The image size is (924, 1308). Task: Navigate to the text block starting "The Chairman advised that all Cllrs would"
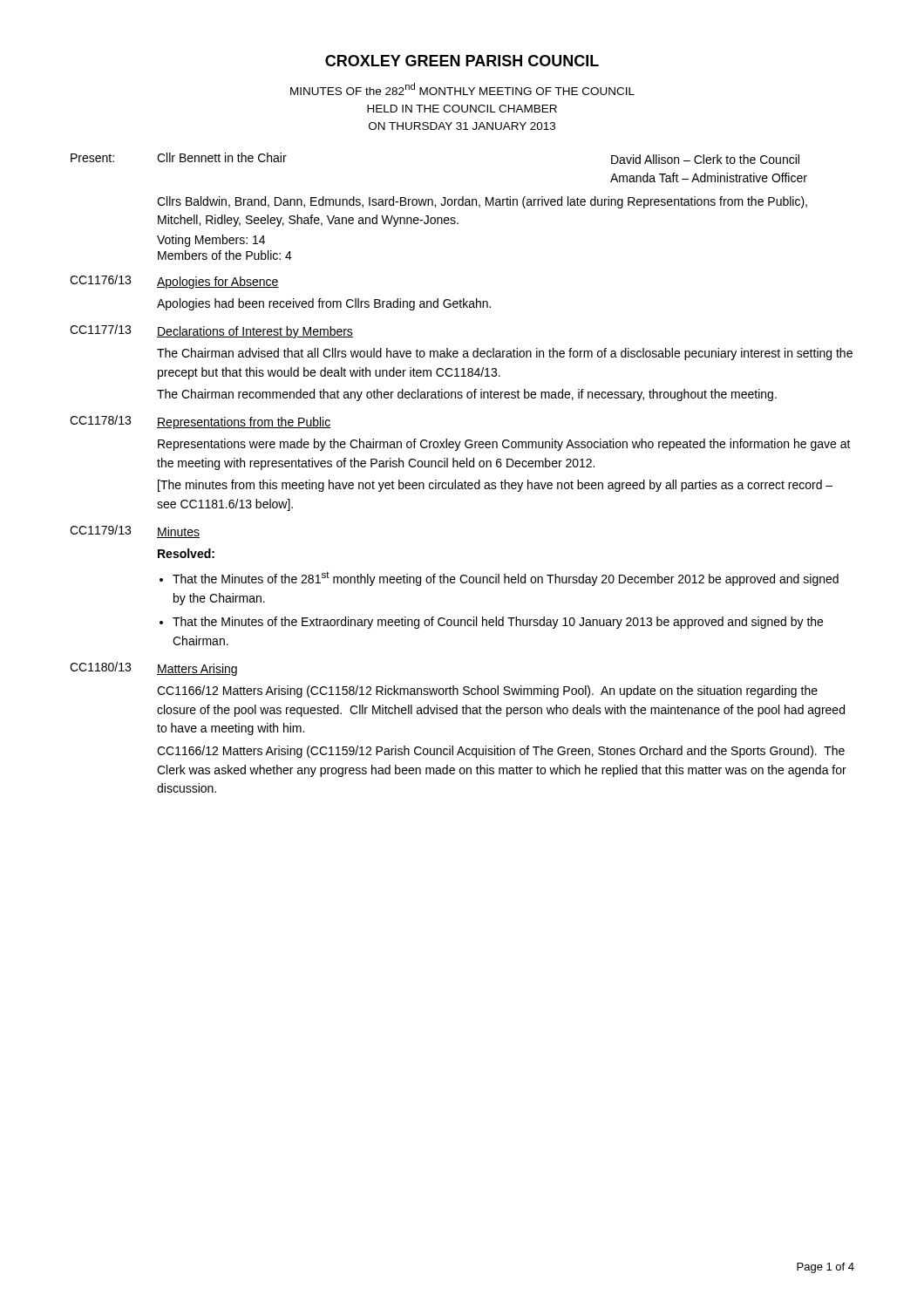(505, 363)
